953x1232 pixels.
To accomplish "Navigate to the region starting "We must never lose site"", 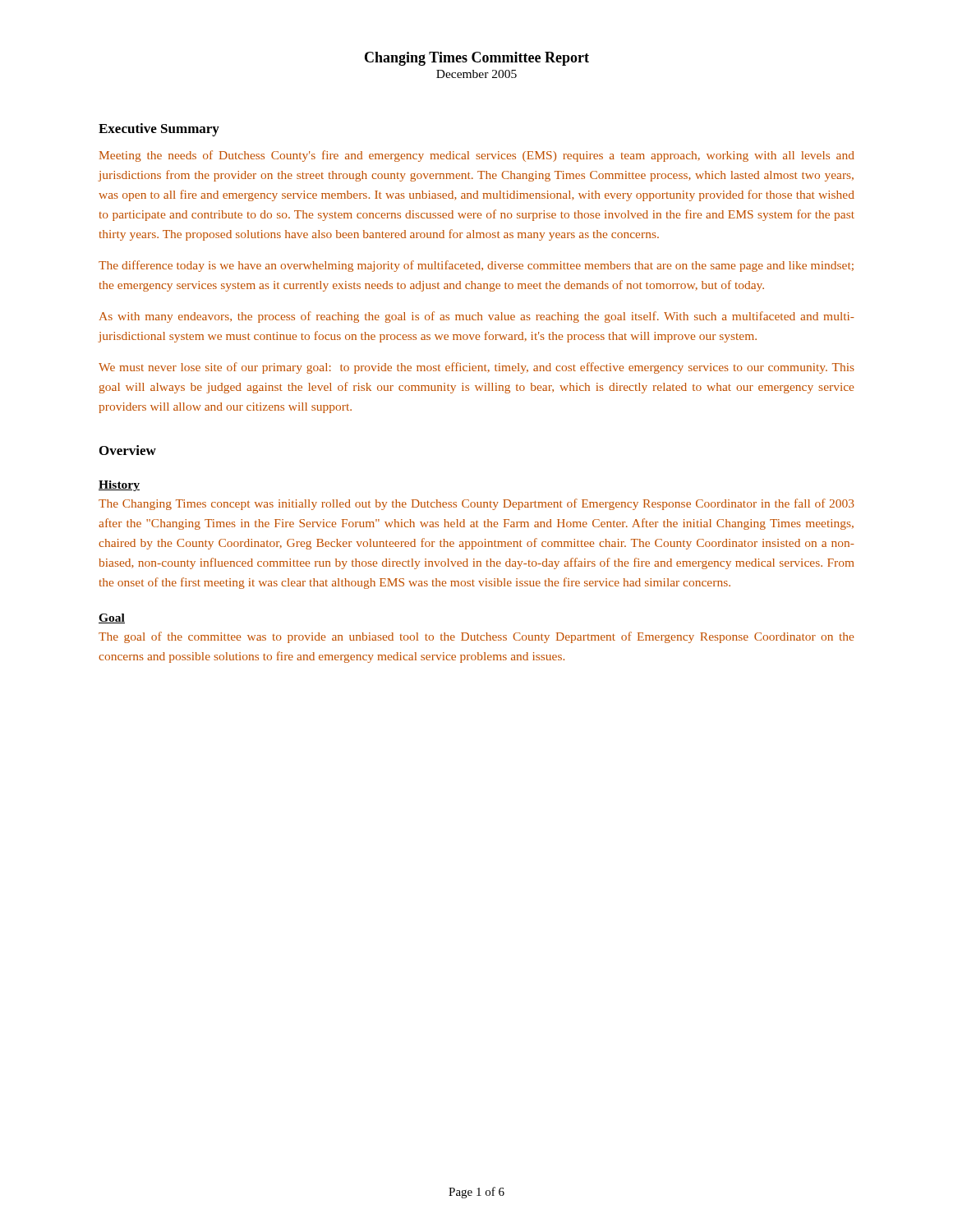I will coord(476,387).
